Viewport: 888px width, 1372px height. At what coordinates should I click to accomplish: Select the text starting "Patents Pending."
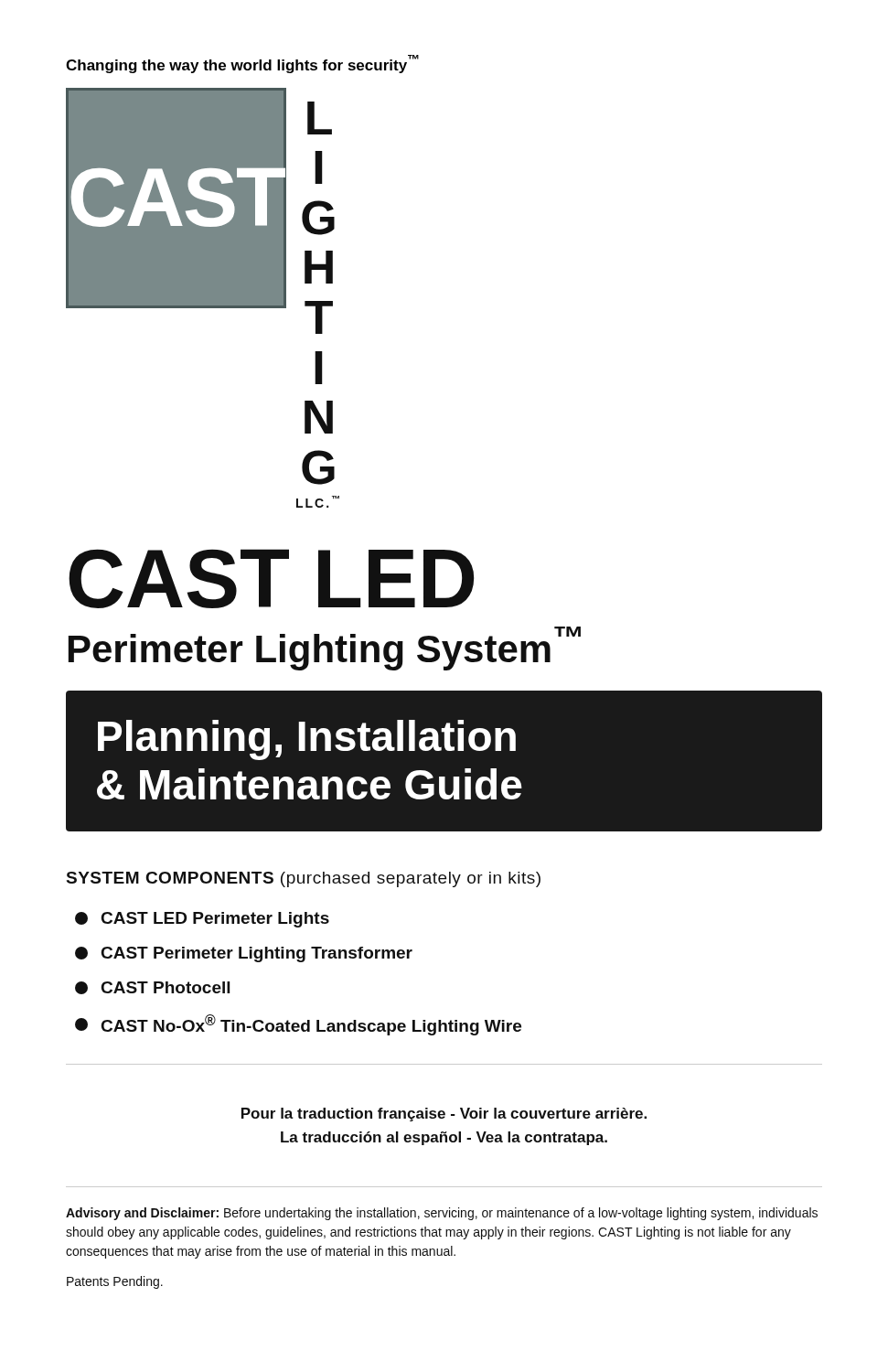pos(115,1282)
